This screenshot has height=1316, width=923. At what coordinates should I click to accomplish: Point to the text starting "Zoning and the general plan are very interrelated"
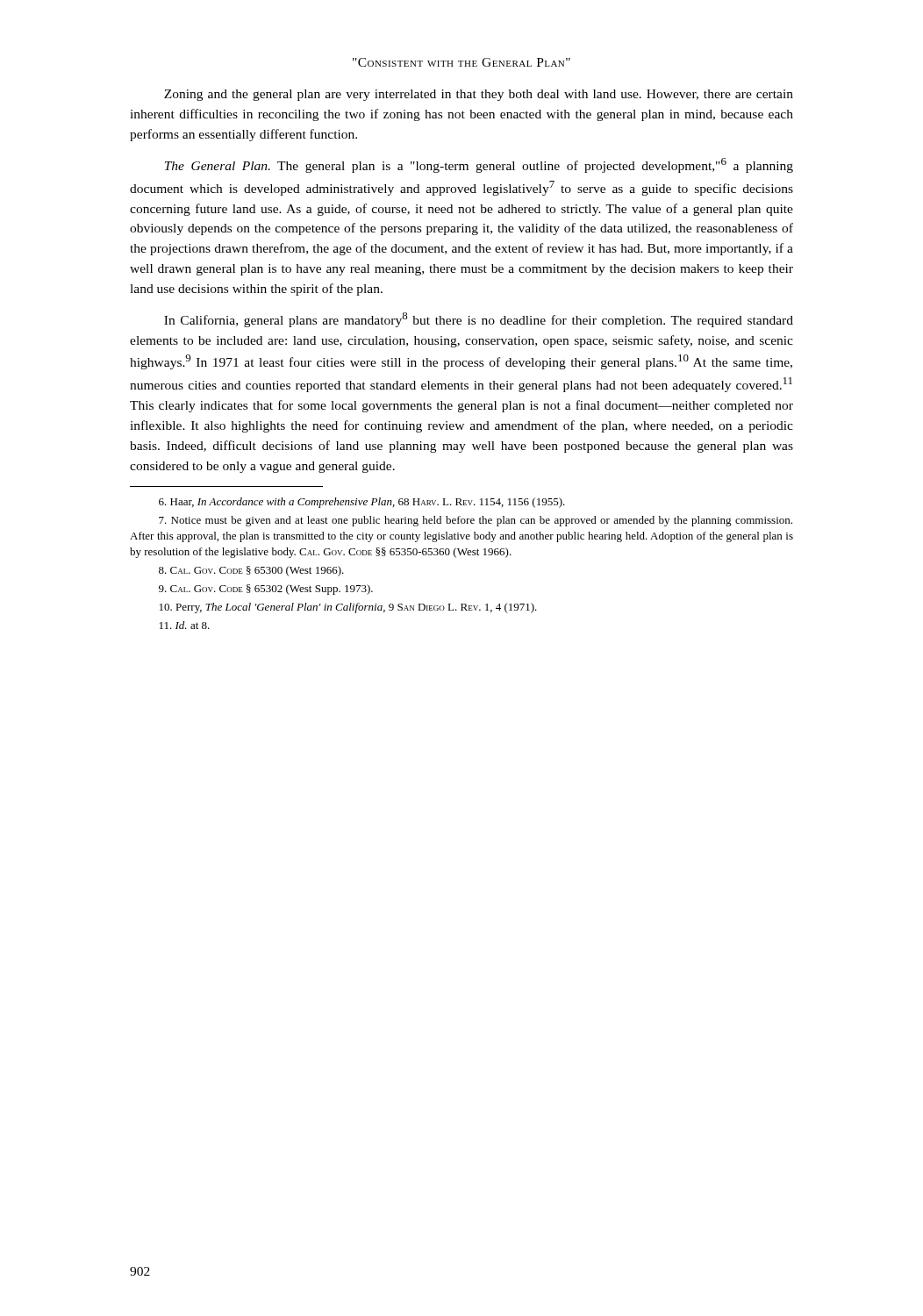coord(462,114)
